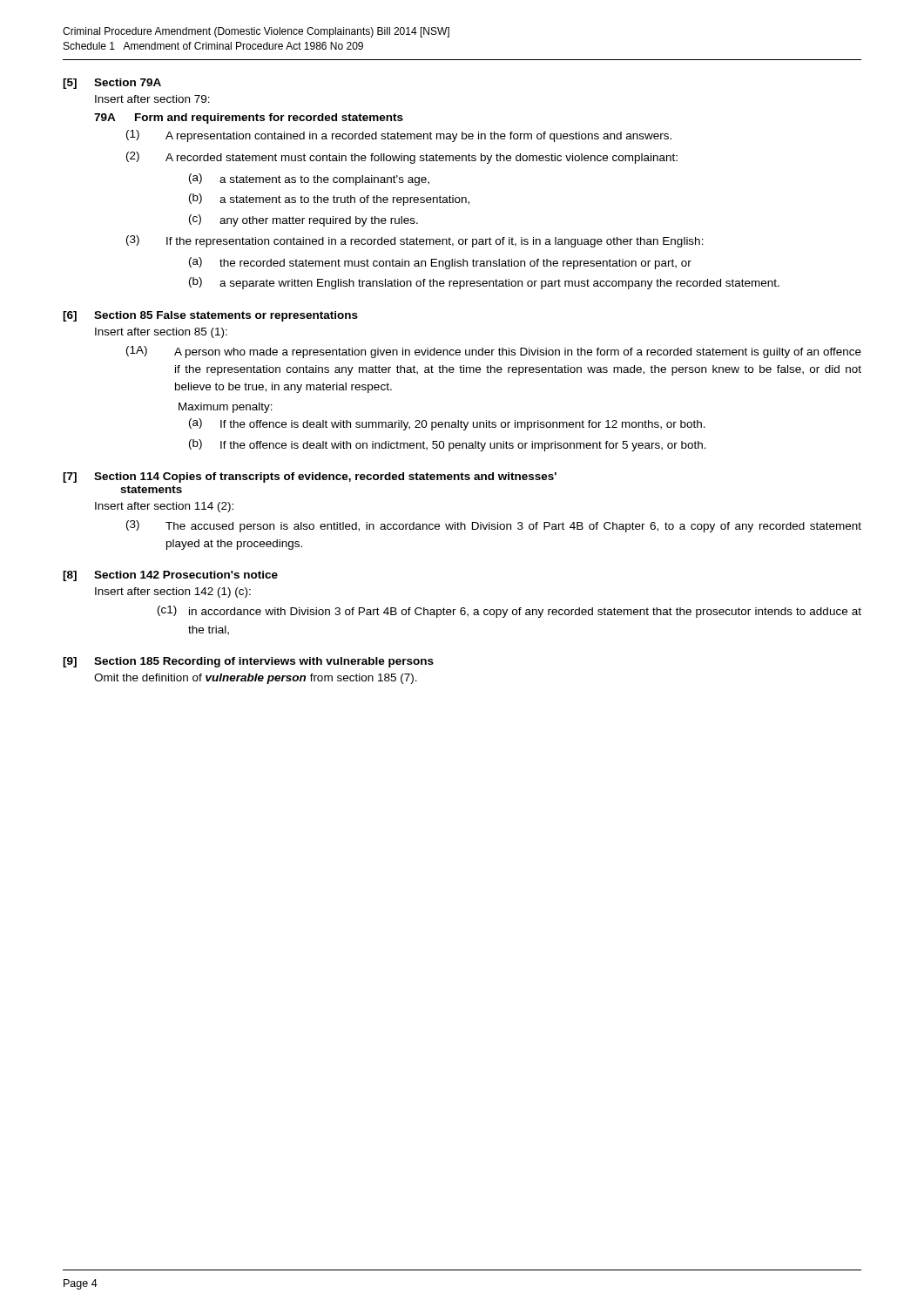Click on the block starting "(c1) in accordance with Division"
Screen dimensions: 1307x924
tap(509, 621)
